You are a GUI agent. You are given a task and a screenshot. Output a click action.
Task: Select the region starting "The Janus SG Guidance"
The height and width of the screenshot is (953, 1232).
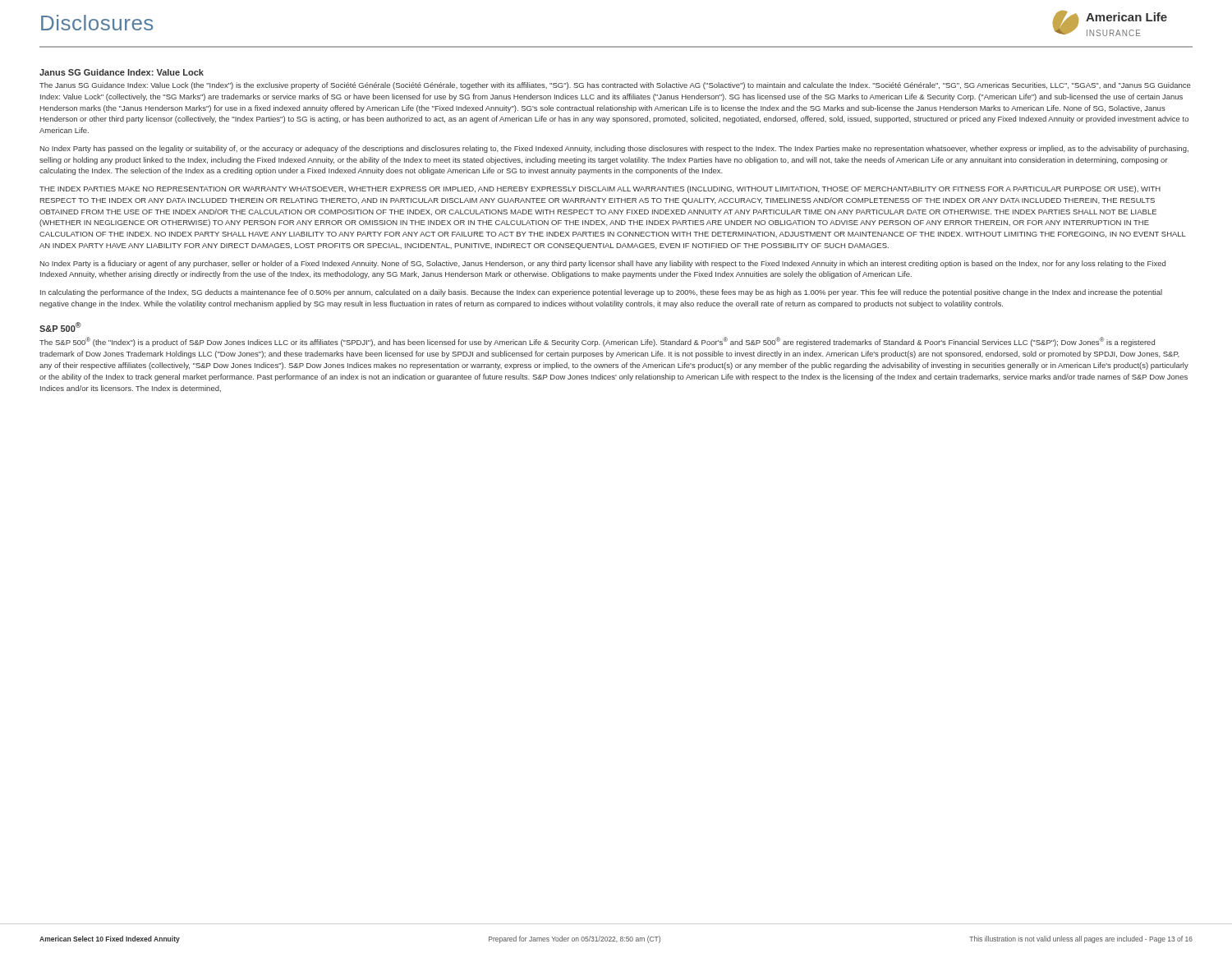[615, 108]
